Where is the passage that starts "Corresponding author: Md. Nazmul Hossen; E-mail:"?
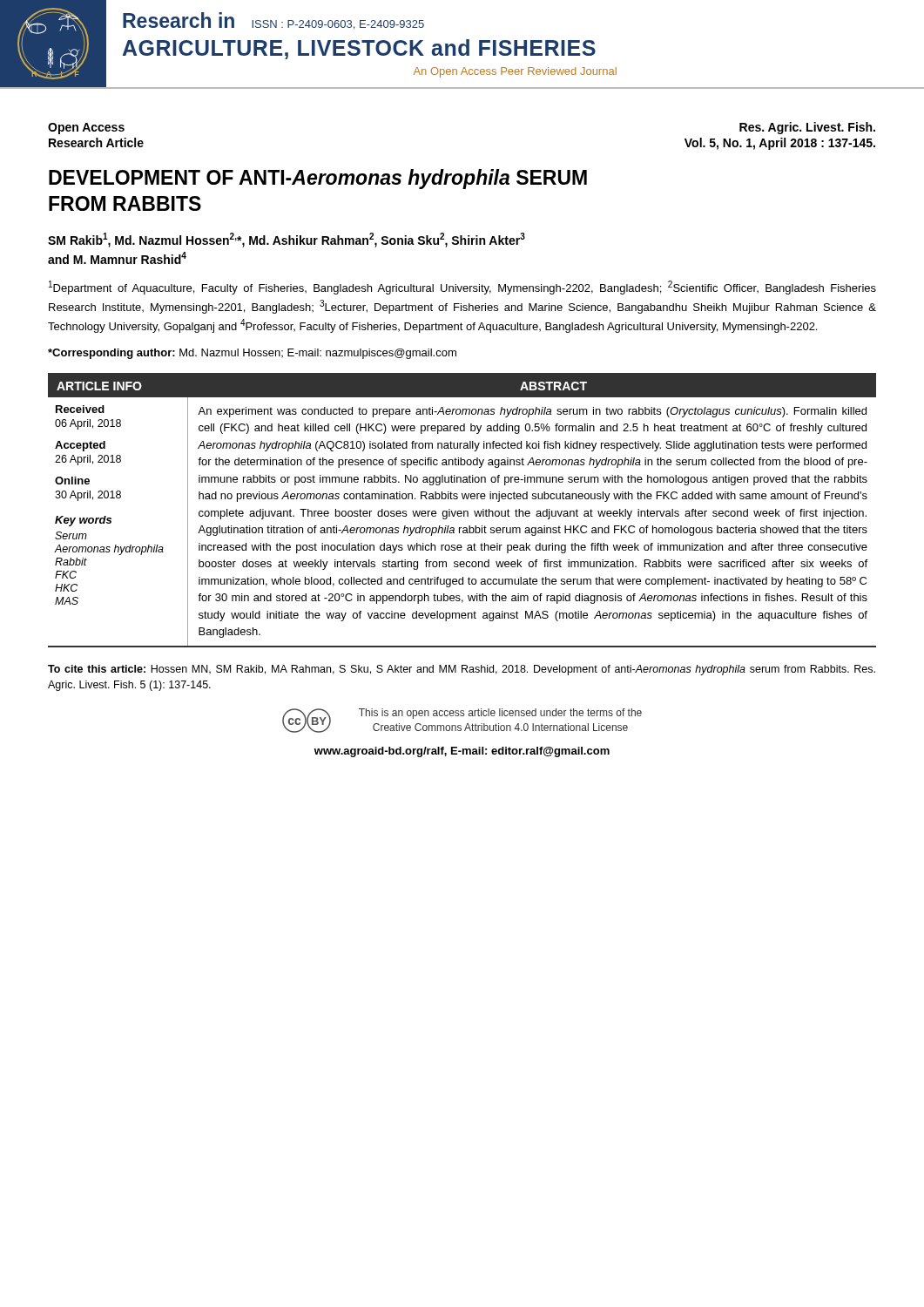Screen dimensions: 1307x924 [x=252, y=352]
